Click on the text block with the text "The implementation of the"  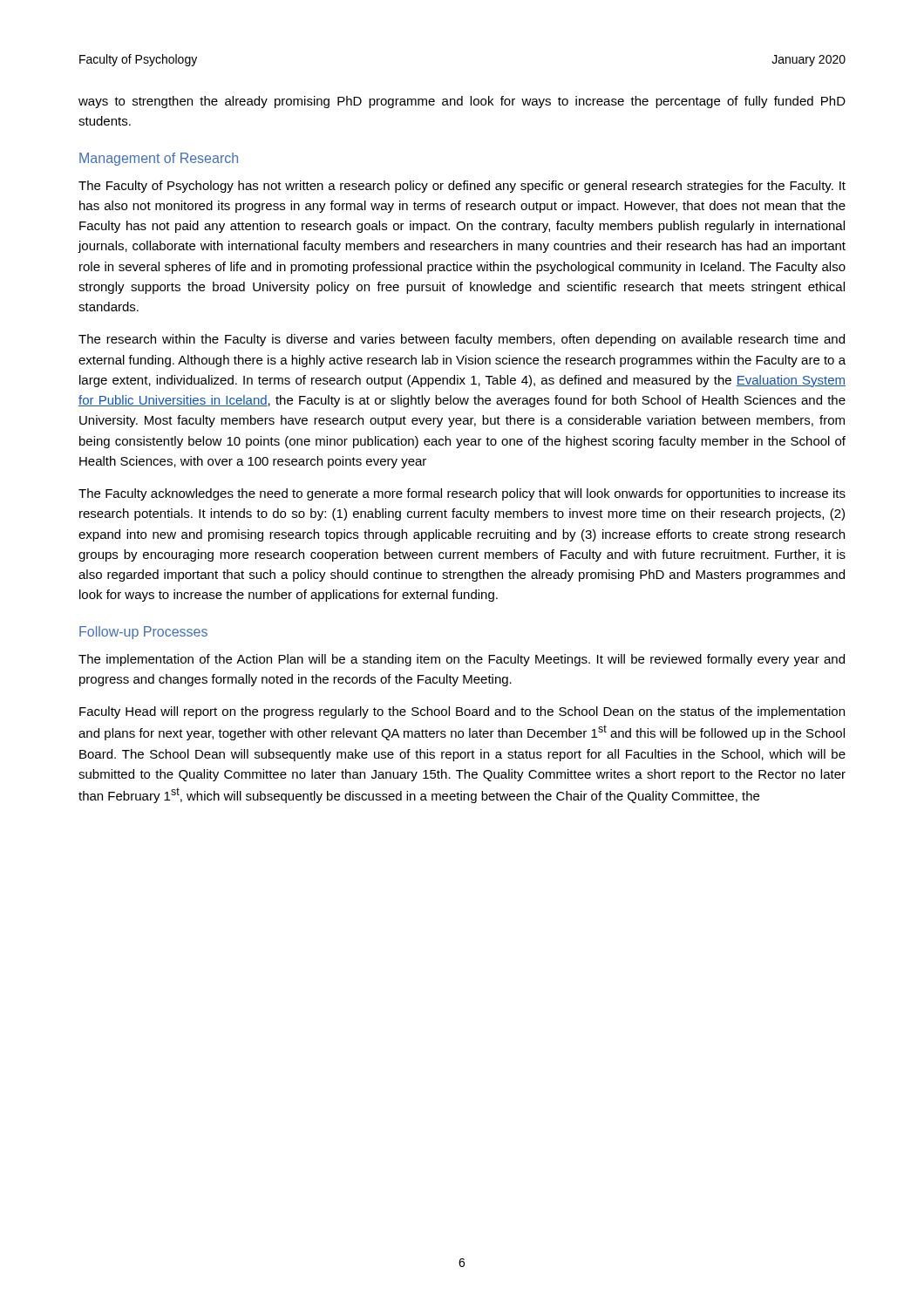[462, 669]
